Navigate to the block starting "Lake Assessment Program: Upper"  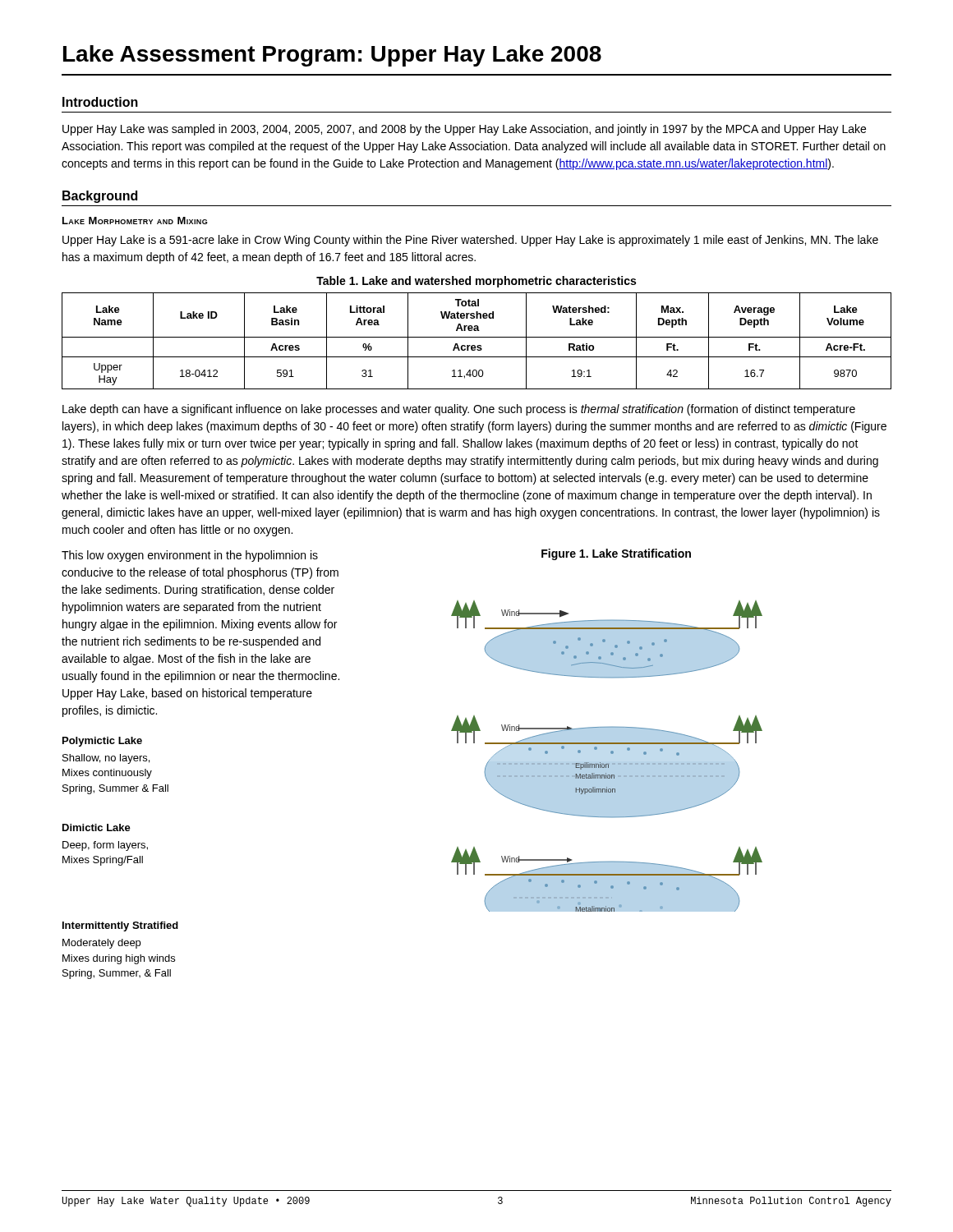click(x=476, y=54)
